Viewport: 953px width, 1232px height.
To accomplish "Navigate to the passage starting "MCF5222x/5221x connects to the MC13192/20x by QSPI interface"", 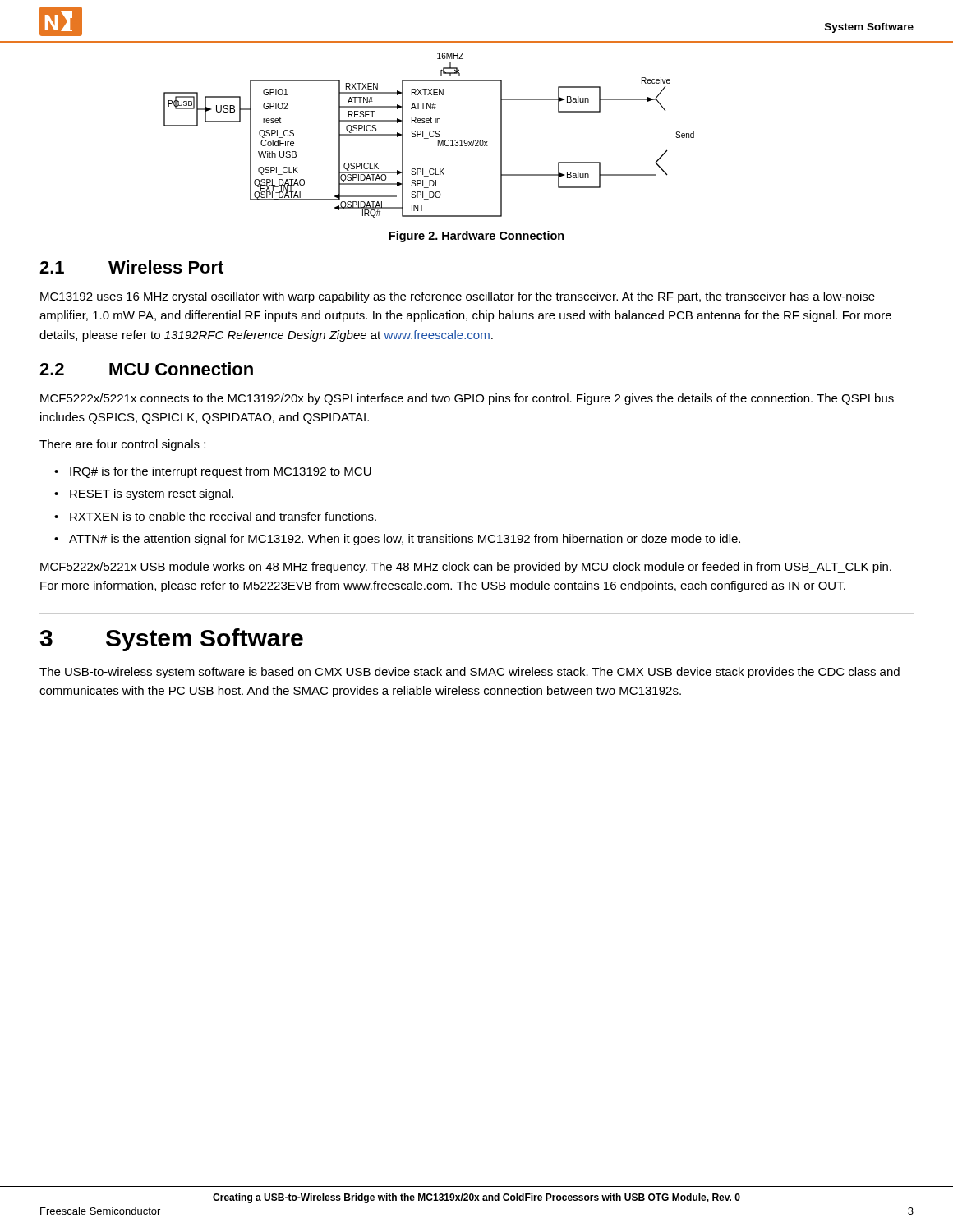I will (467, 407).
